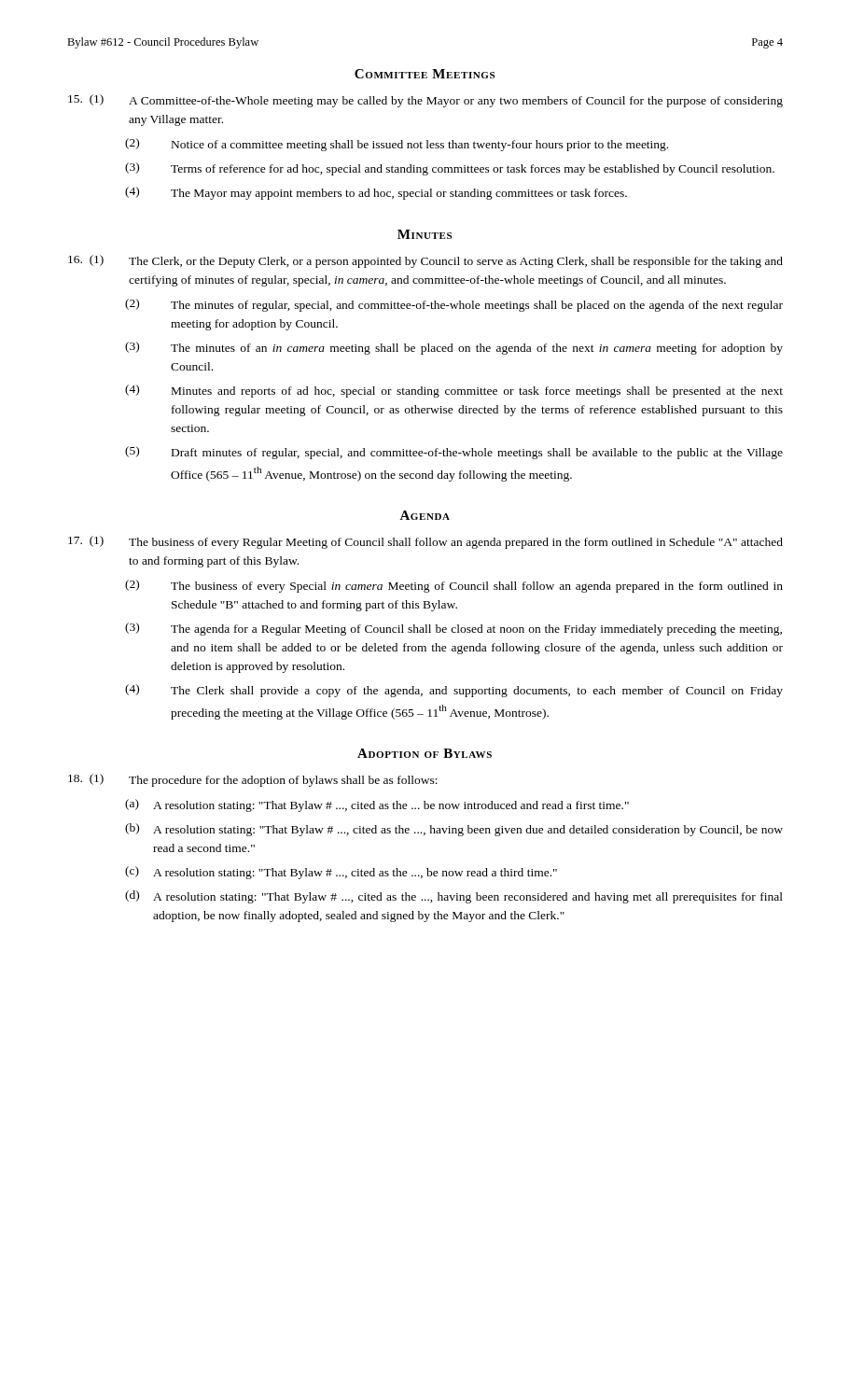The image size is (850, 1400).
Task: Where is the passage that starts "17. (1) The business of every"?
Action: 425,552
